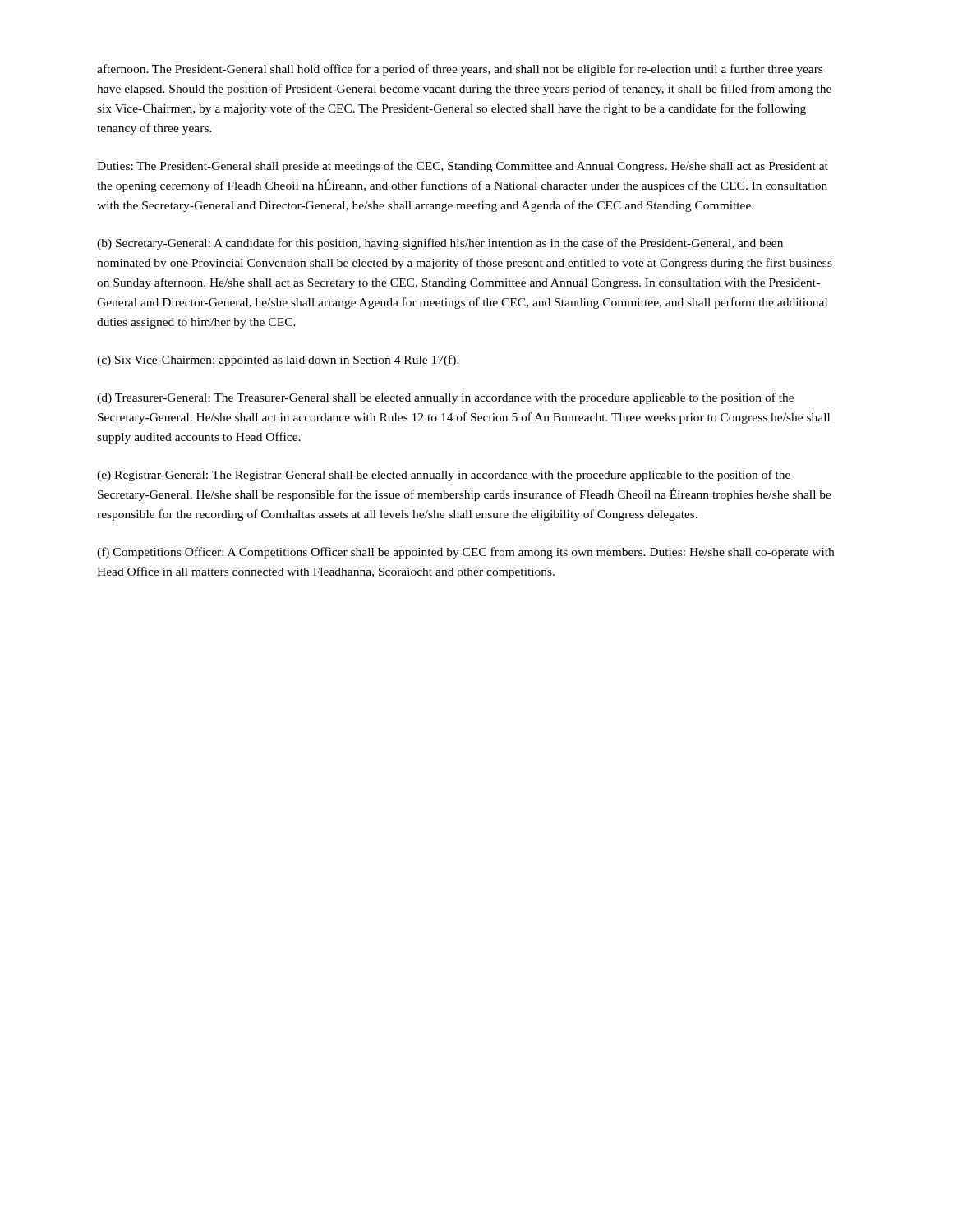953x1232 pixels.
Task: Locate the text block containing "(e) Registrar-General: The Registrar-General shall be elected"
Action: [x=464, y=494]
